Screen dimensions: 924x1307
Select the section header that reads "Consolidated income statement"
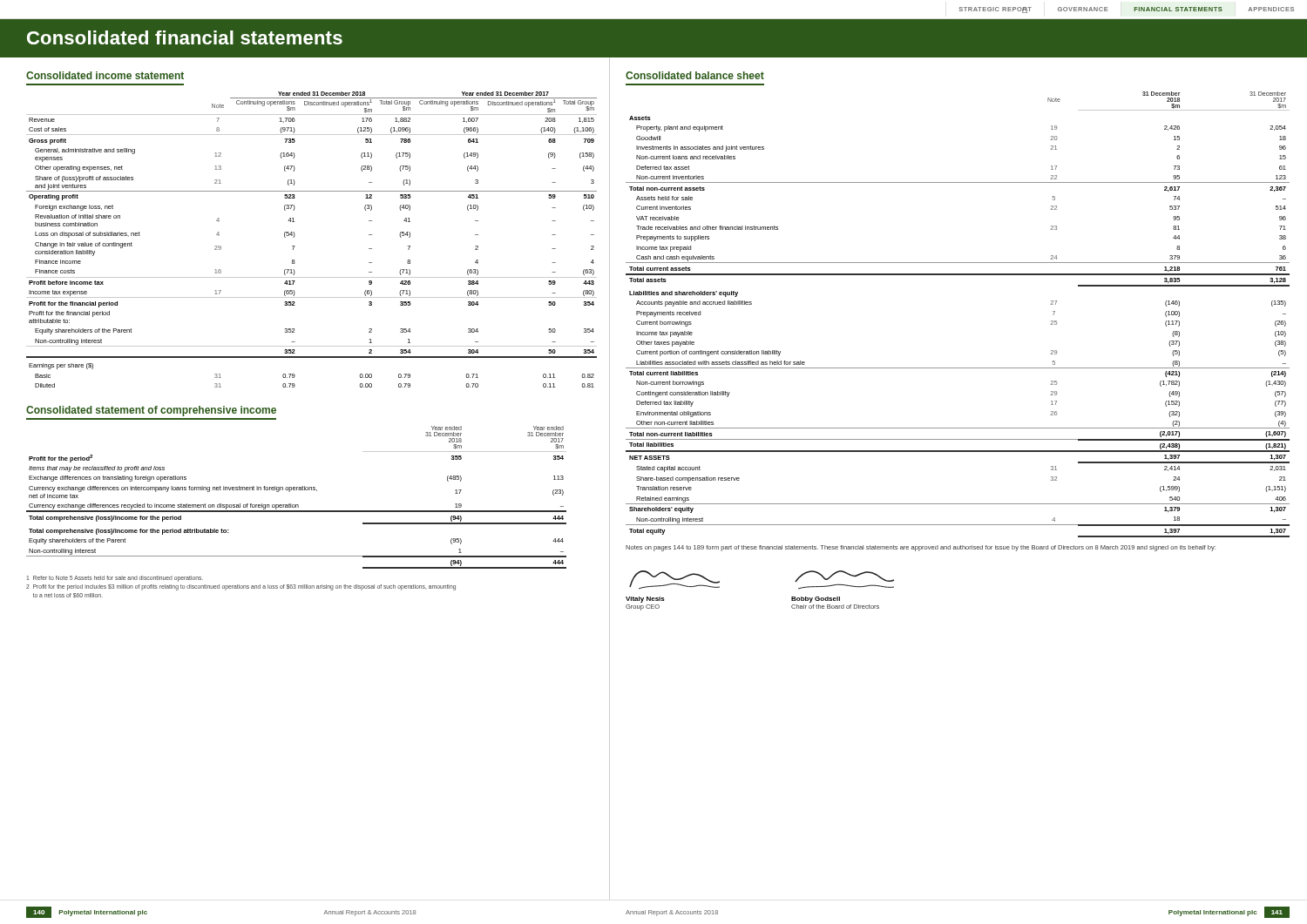coord(105,76)
